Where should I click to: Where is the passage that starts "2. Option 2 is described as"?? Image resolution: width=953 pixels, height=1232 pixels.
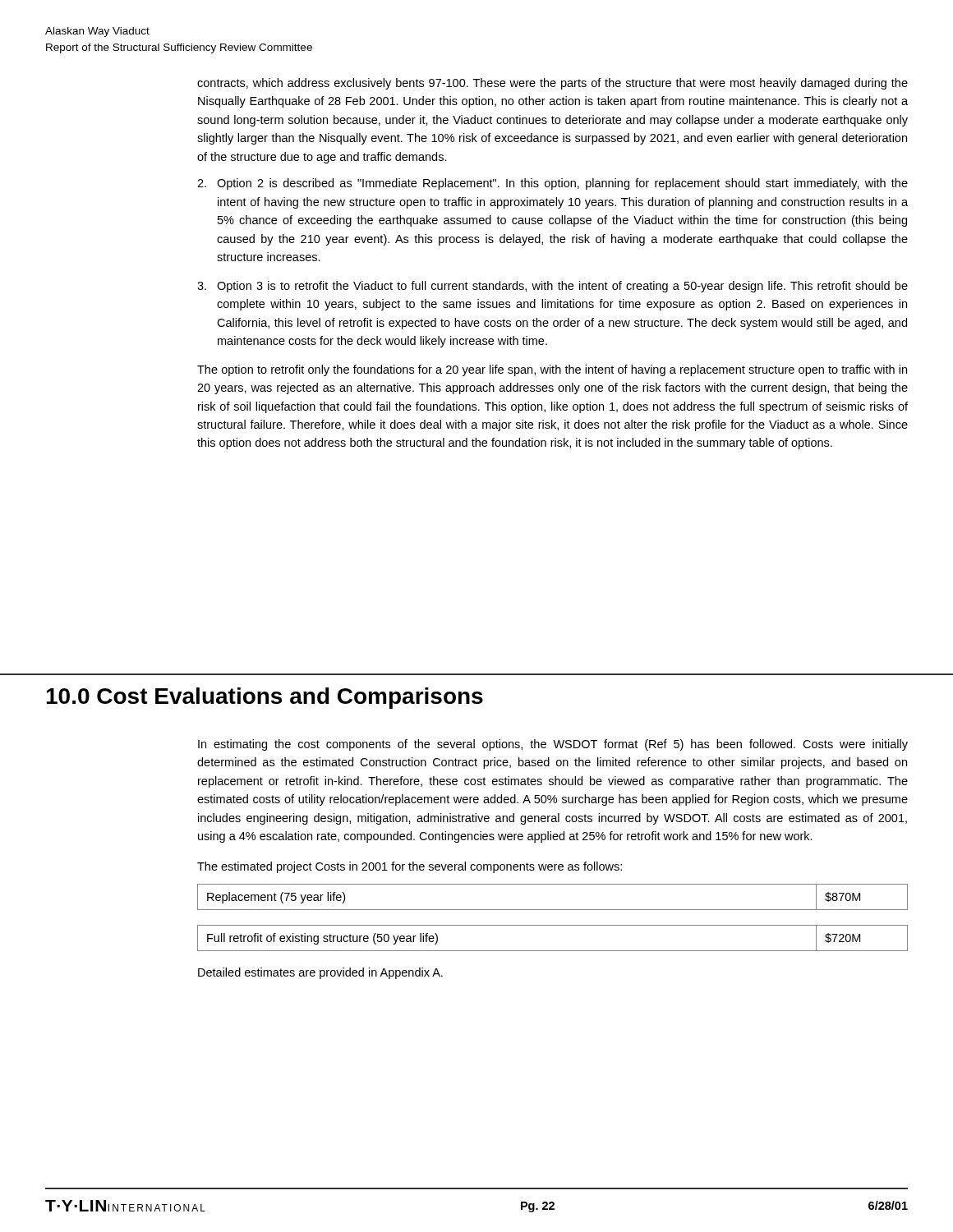[553, 221]
